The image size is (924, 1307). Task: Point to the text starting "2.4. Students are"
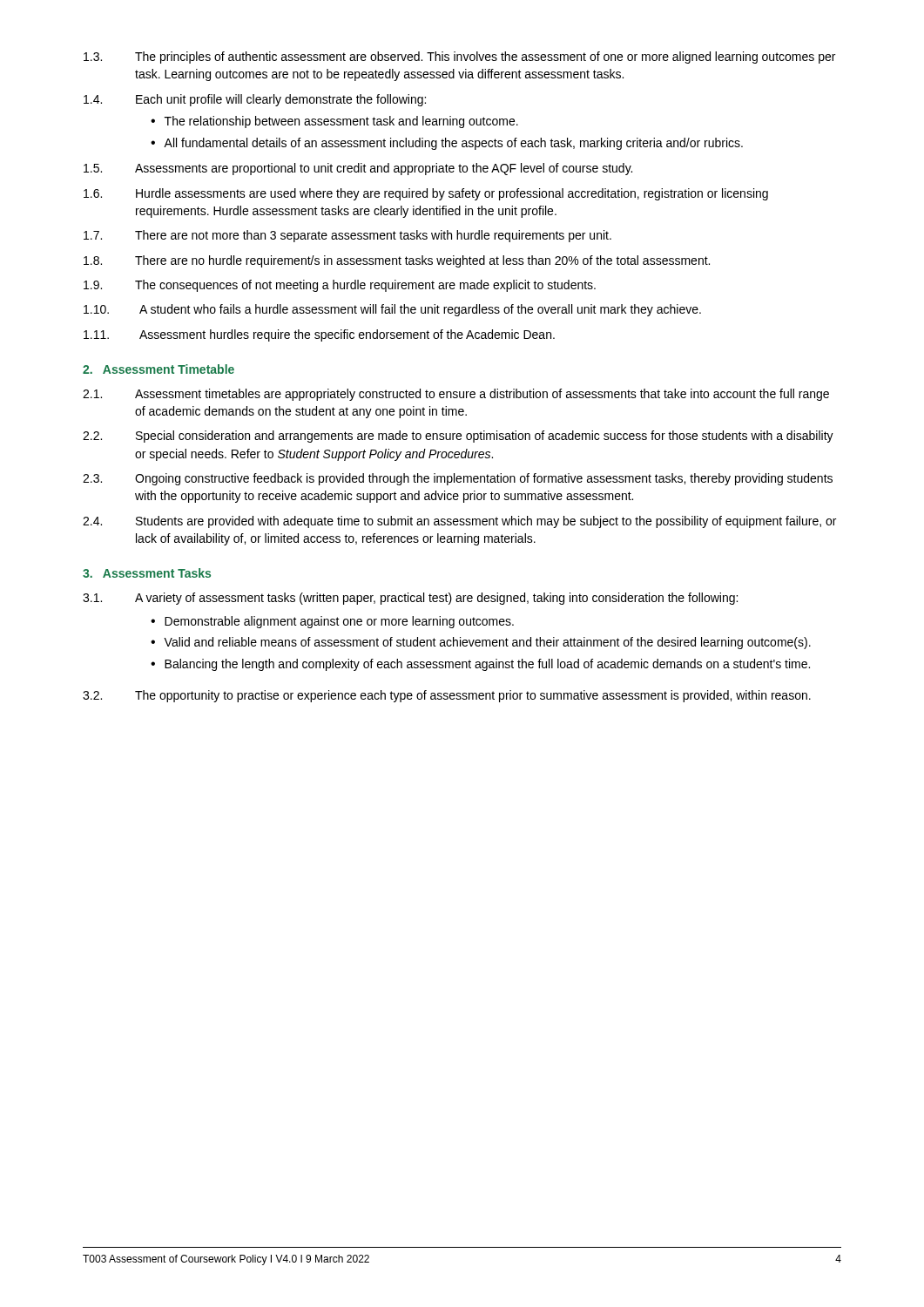click(462, 530)
